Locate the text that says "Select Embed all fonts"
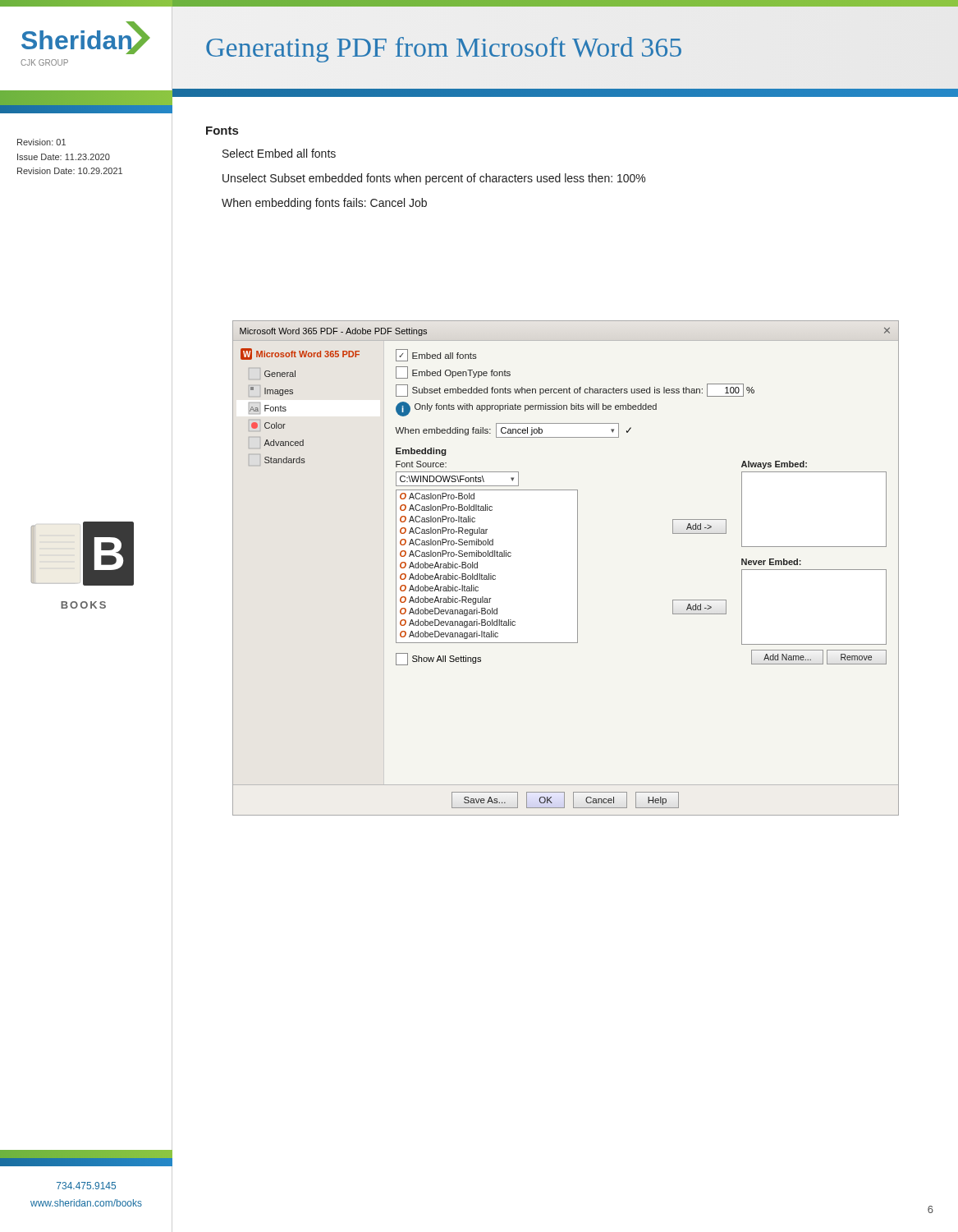 [279, 154]
